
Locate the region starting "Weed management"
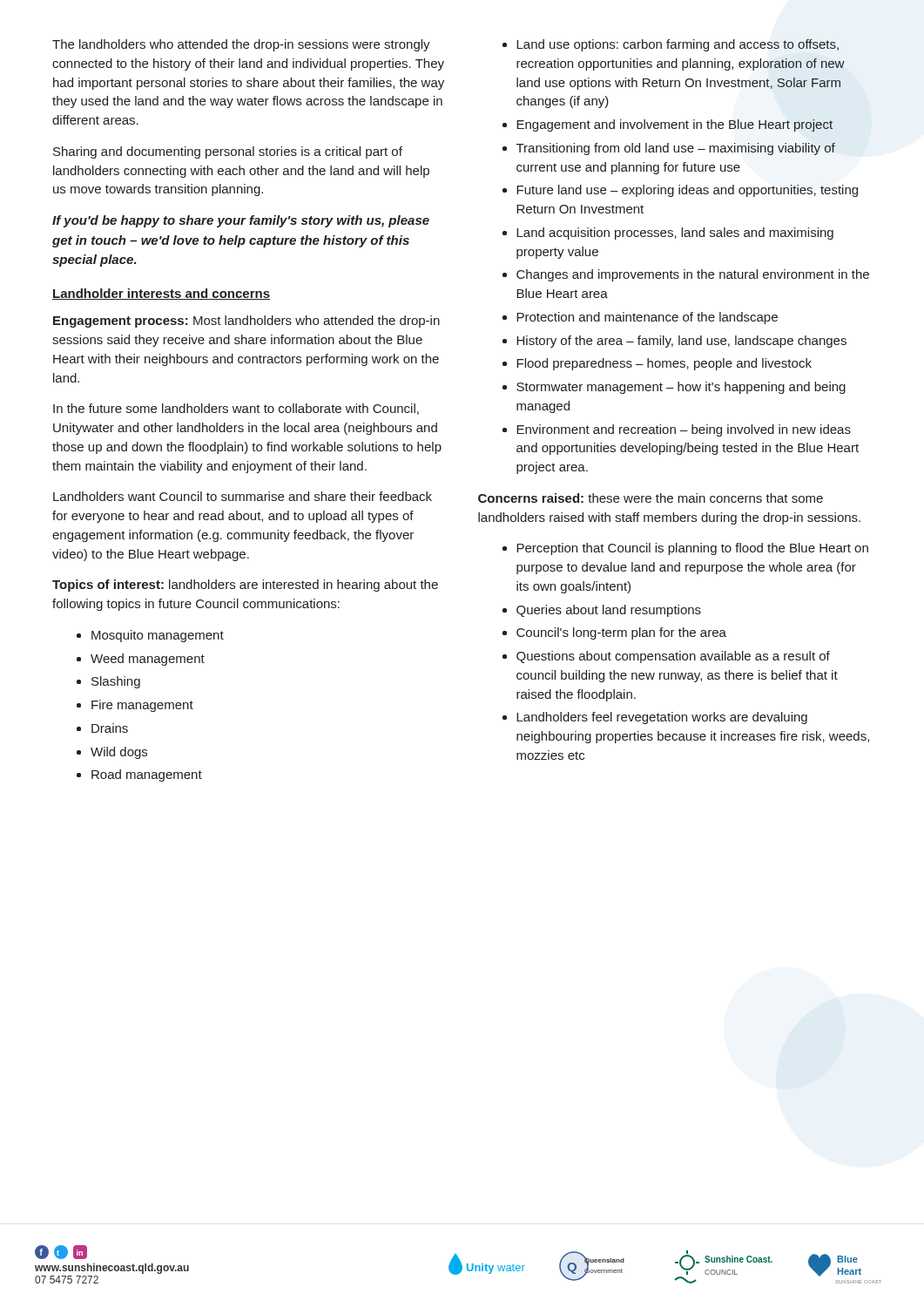(148, 660)
